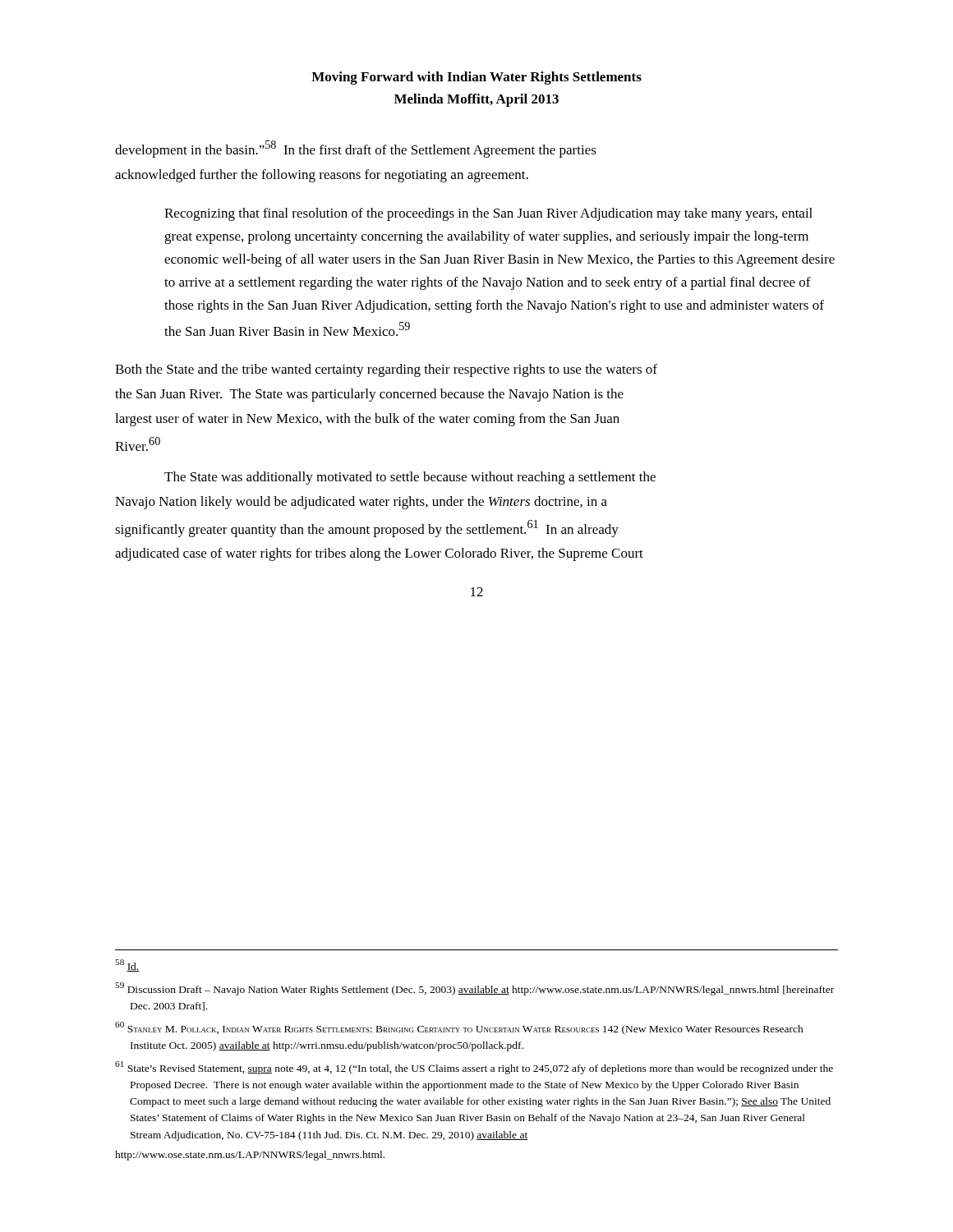
Task: Click on the text block with the text "The State was additionally motivated to settle because"
Action: click(x=476, y=515)
